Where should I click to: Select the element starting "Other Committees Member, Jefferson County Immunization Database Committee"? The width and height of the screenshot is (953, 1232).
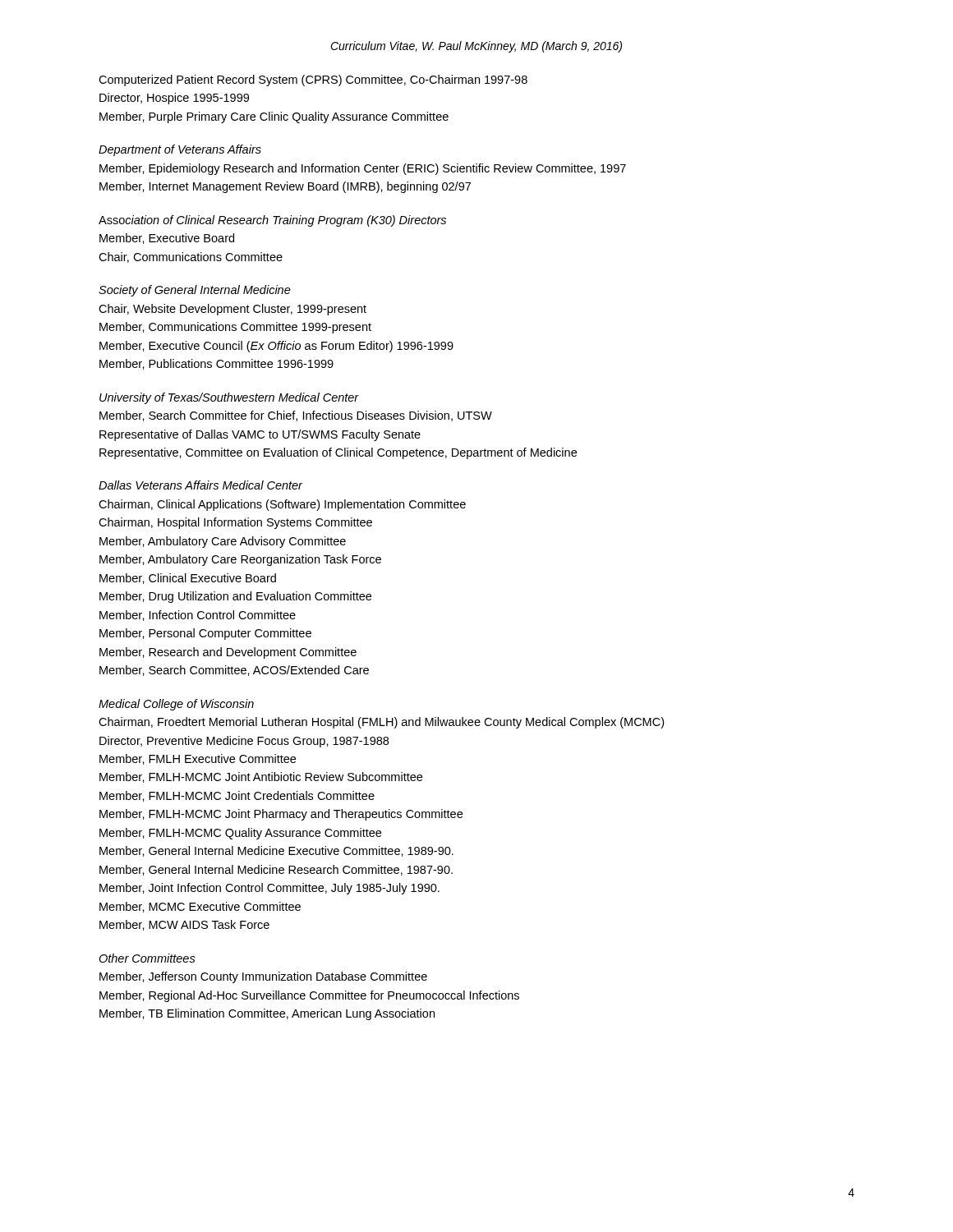[309, 986]
